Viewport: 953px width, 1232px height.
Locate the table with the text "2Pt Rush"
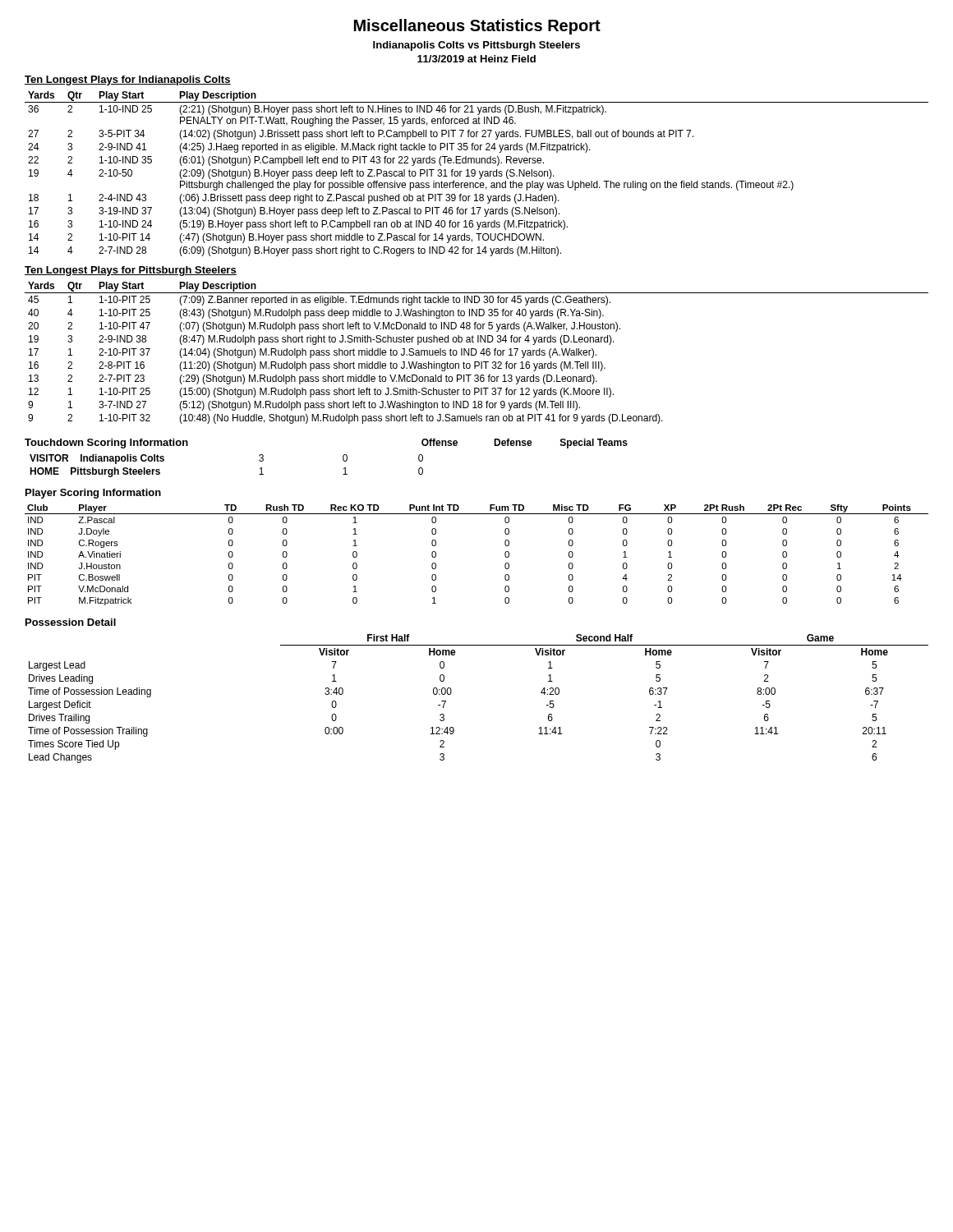pos(476,554)
